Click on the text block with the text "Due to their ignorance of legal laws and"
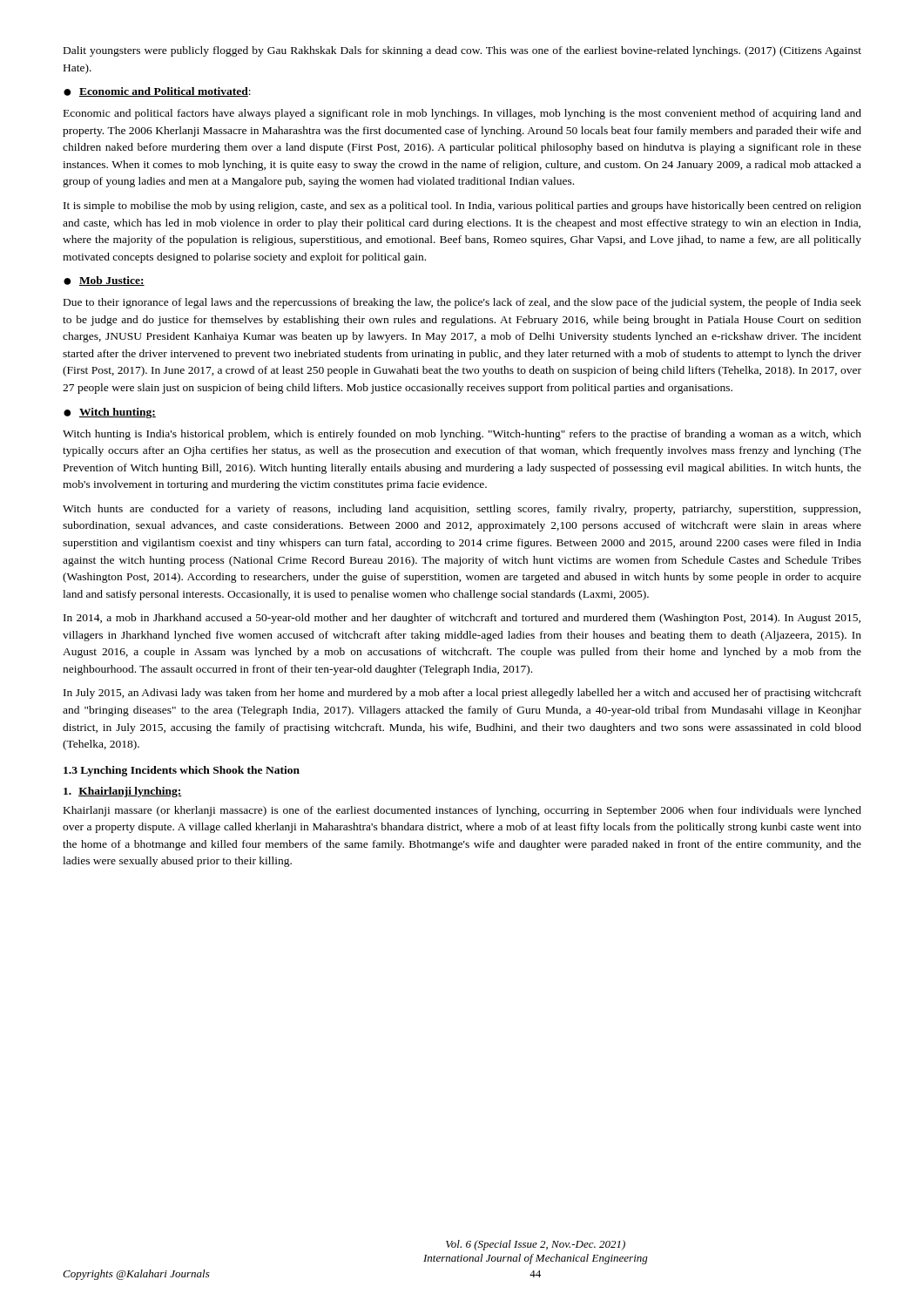The width and height of the screenshot is (924, 1307). [x=462, y=345]
